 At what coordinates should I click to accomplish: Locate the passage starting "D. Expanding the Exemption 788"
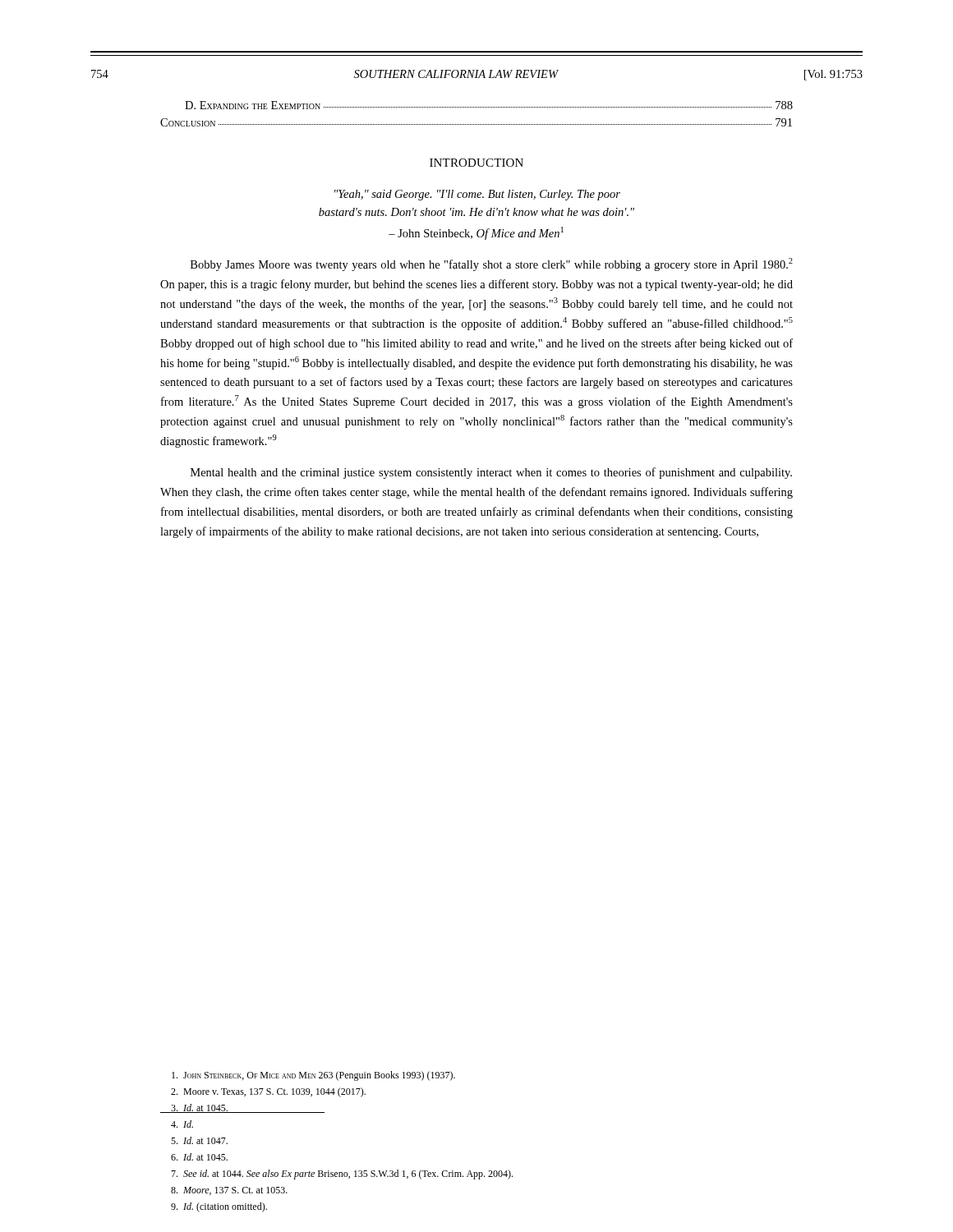point(489,106)
